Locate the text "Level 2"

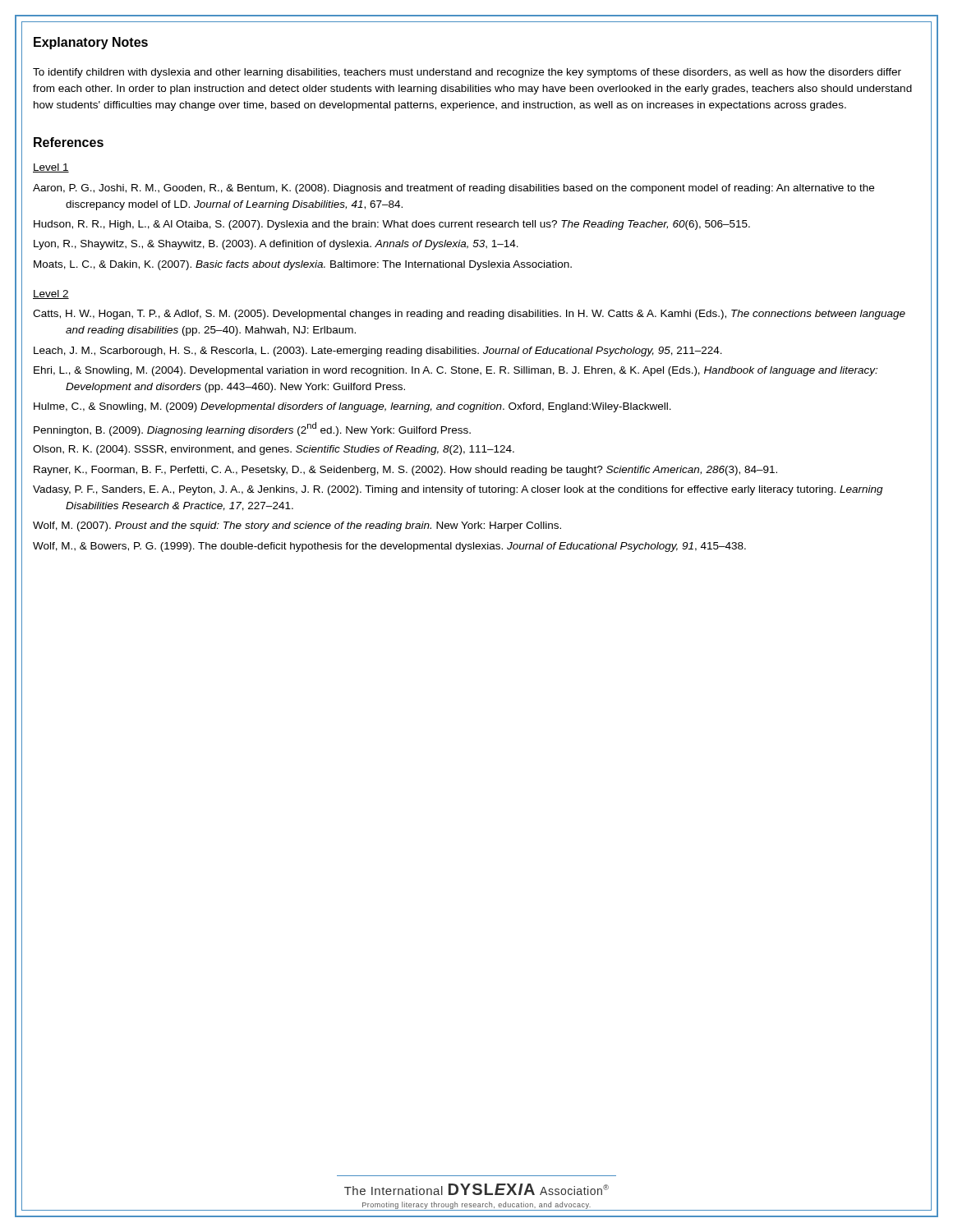(51, 294)
